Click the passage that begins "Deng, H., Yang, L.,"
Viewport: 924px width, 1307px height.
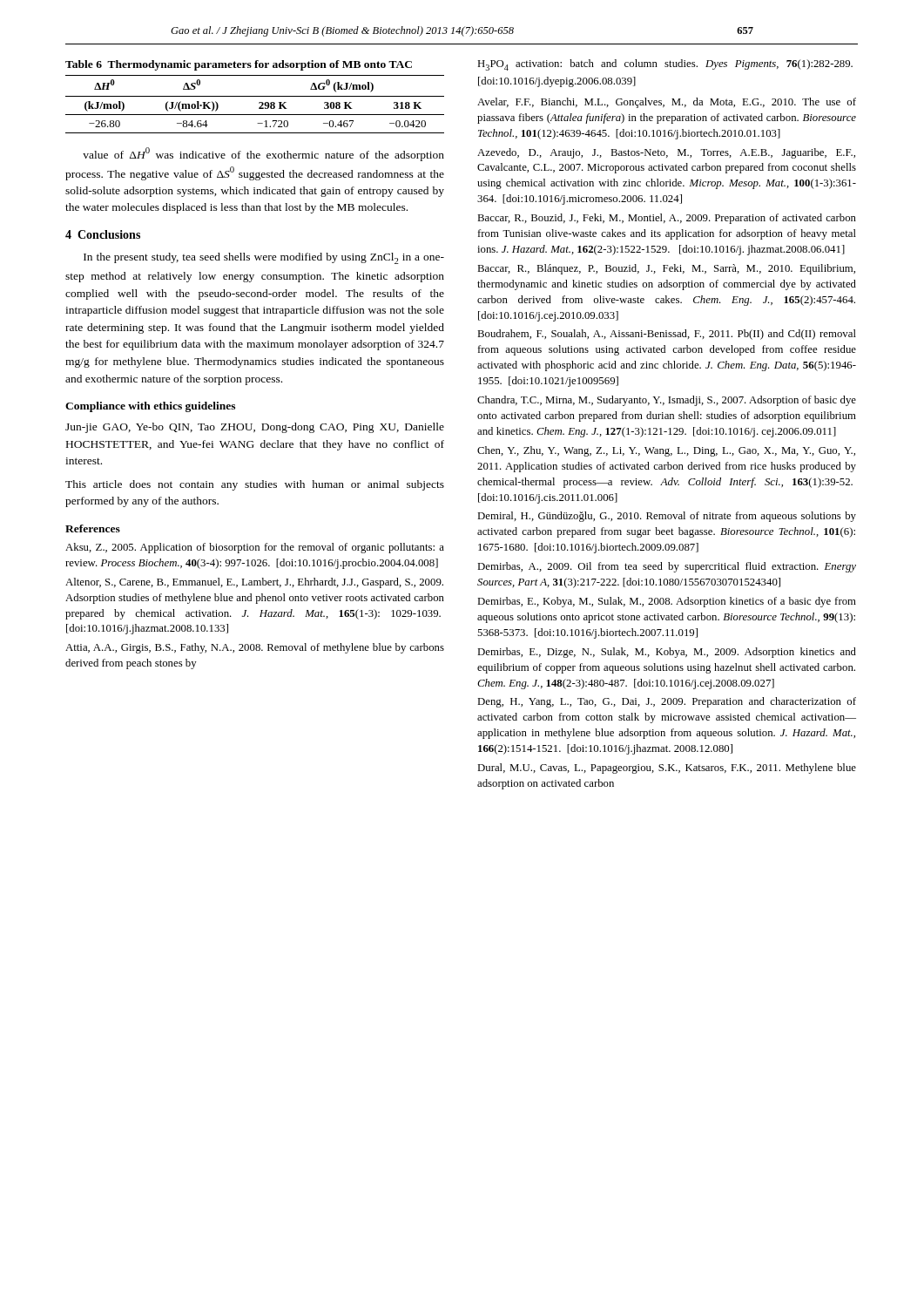pos(667,725)
